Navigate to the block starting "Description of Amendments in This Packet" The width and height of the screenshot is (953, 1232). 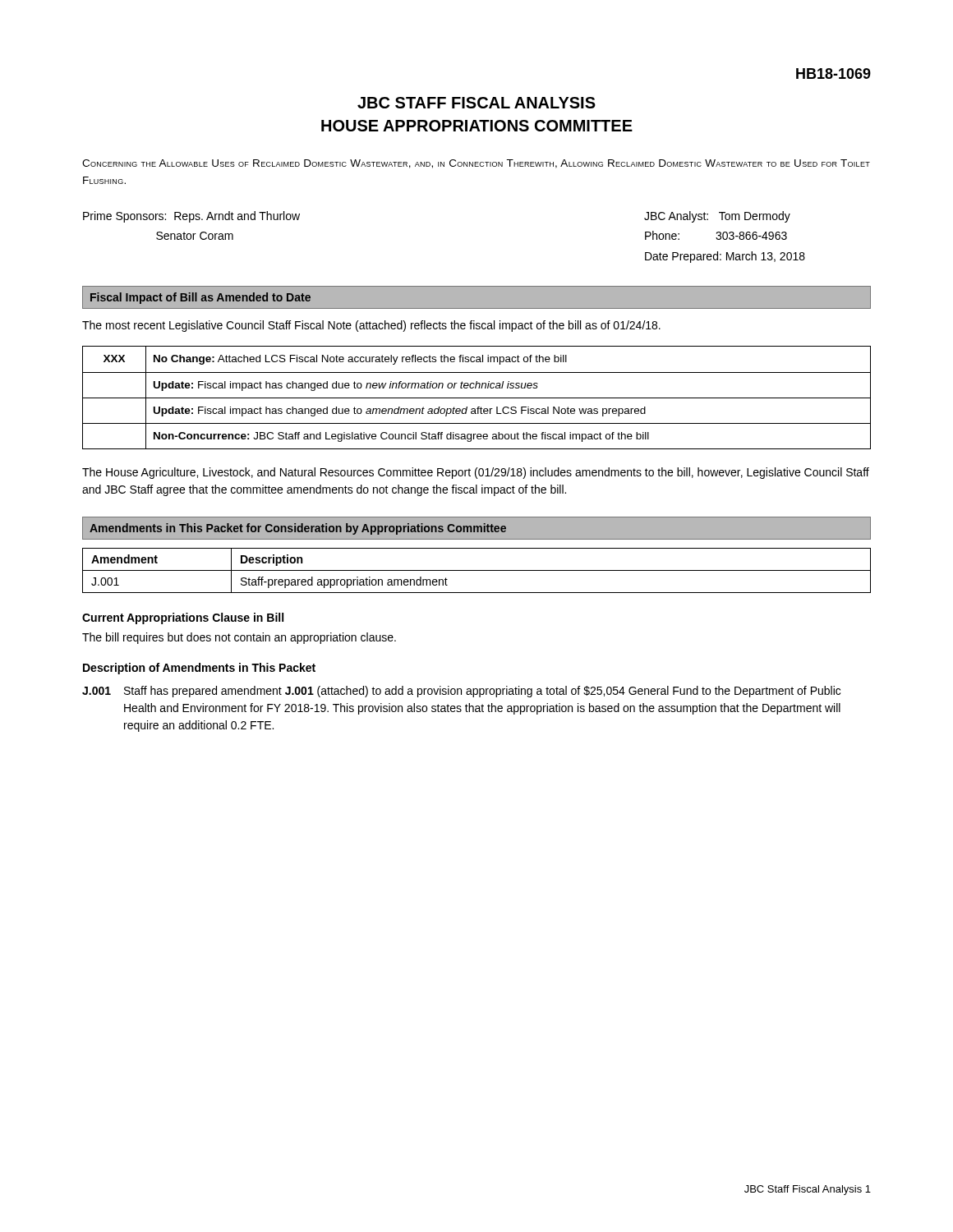pyautogui.click(x=199, y=668)
